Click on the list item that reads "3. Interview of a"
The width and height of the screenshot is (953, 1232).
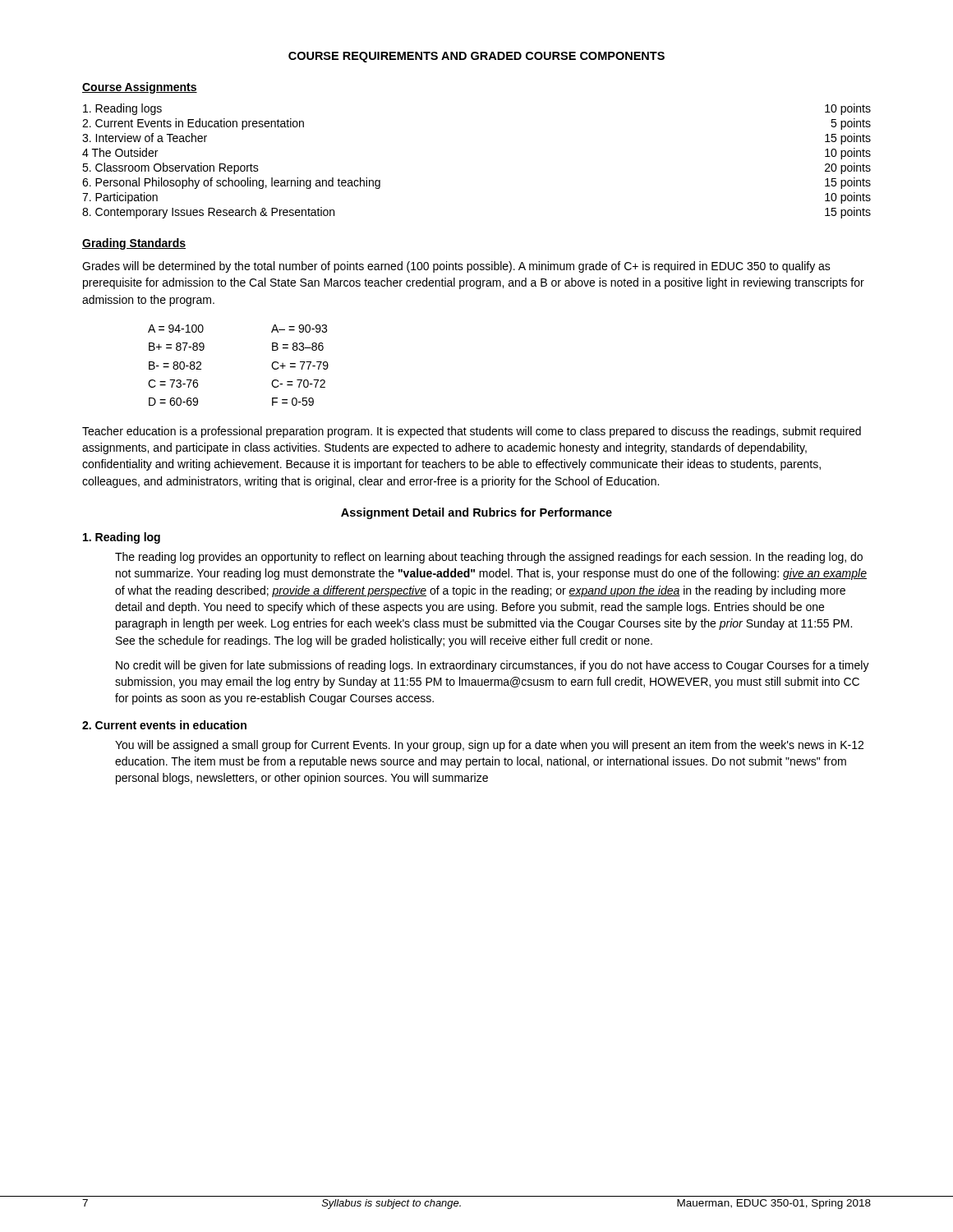coord(149,138)
